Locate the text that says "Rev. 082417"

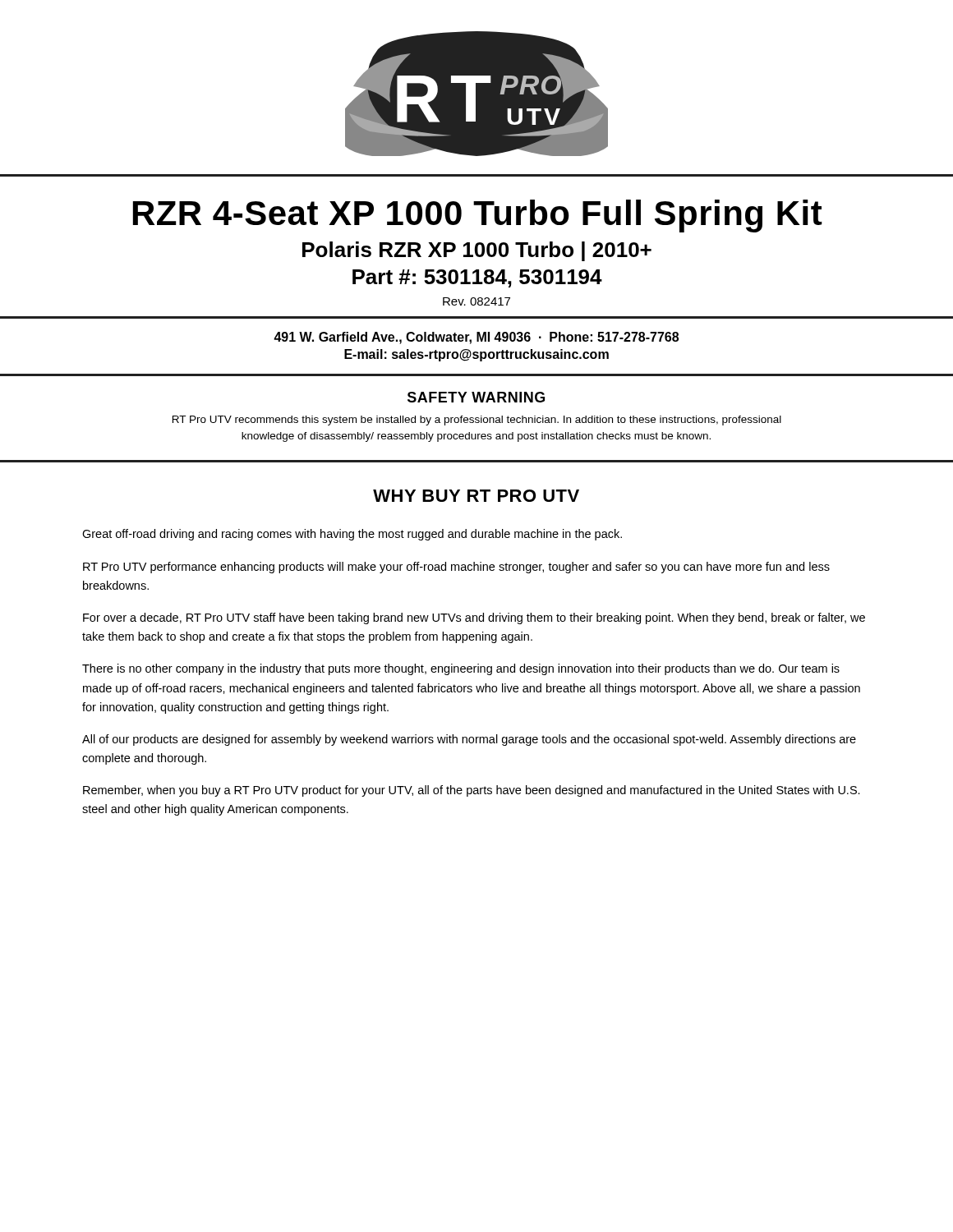[x=476, y=301]
